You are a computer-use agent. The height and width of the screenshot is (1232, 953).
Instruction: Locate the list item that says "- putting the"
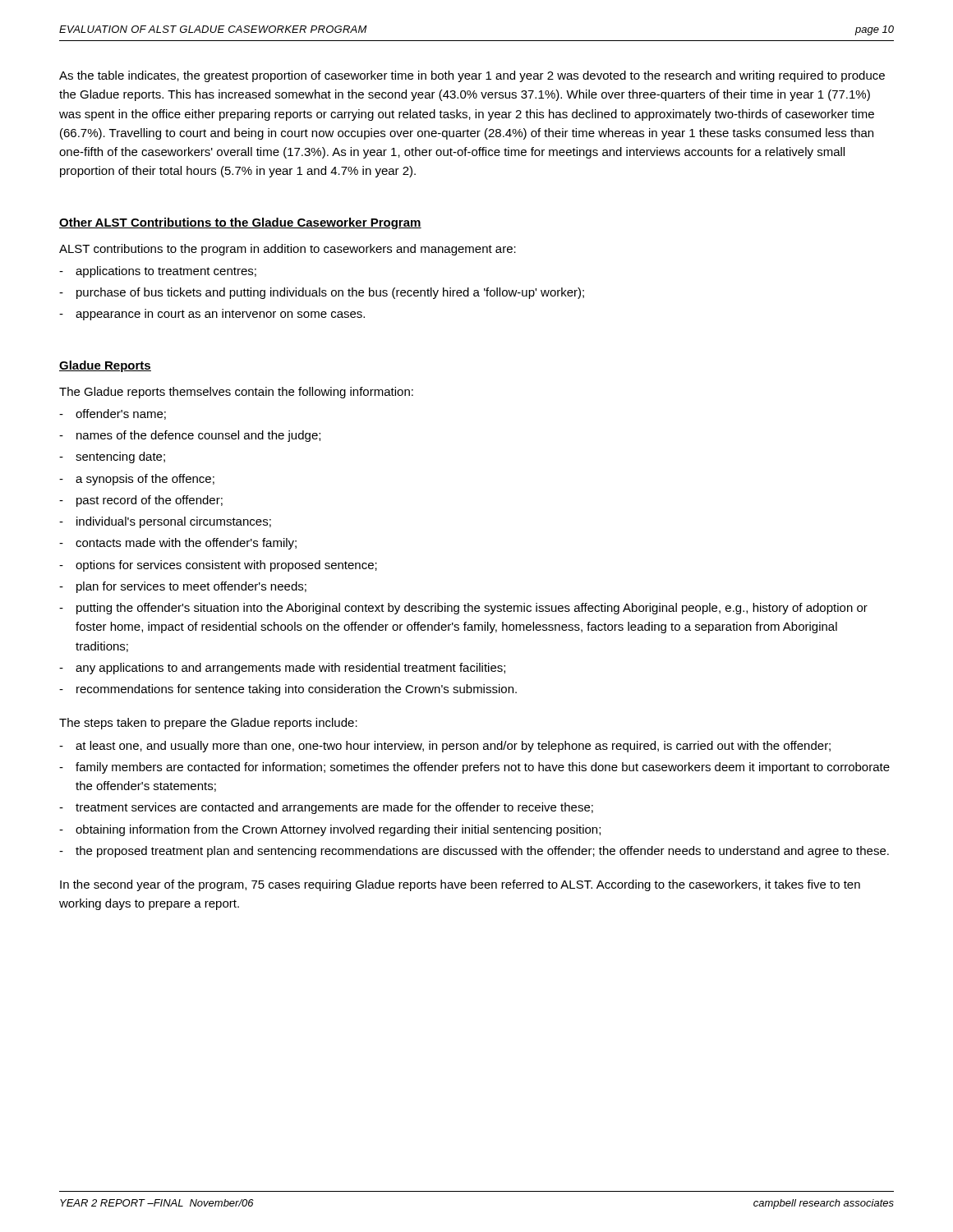pos(476,627)
